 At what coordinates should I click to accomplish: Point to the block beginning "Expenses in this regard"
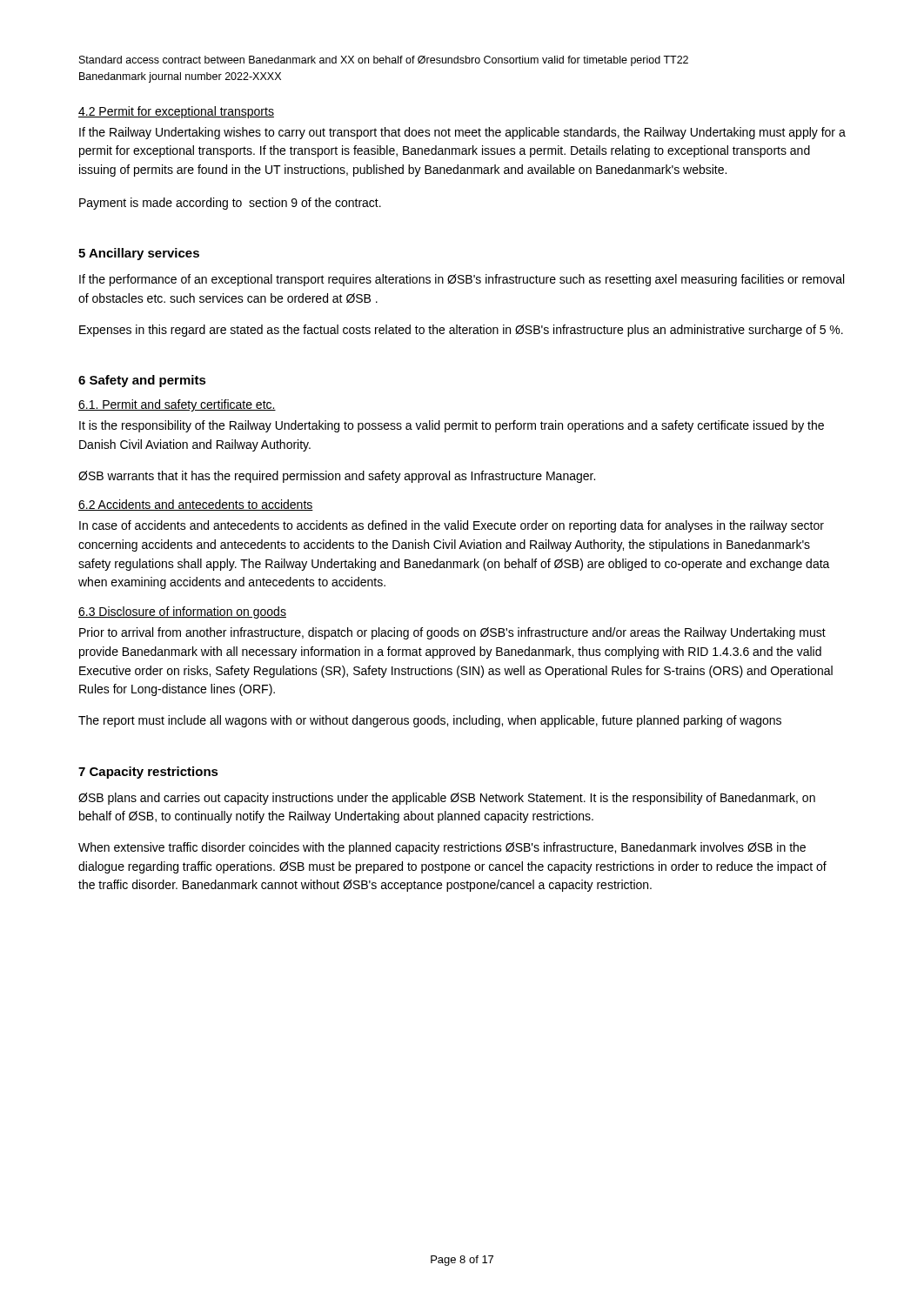461,329
